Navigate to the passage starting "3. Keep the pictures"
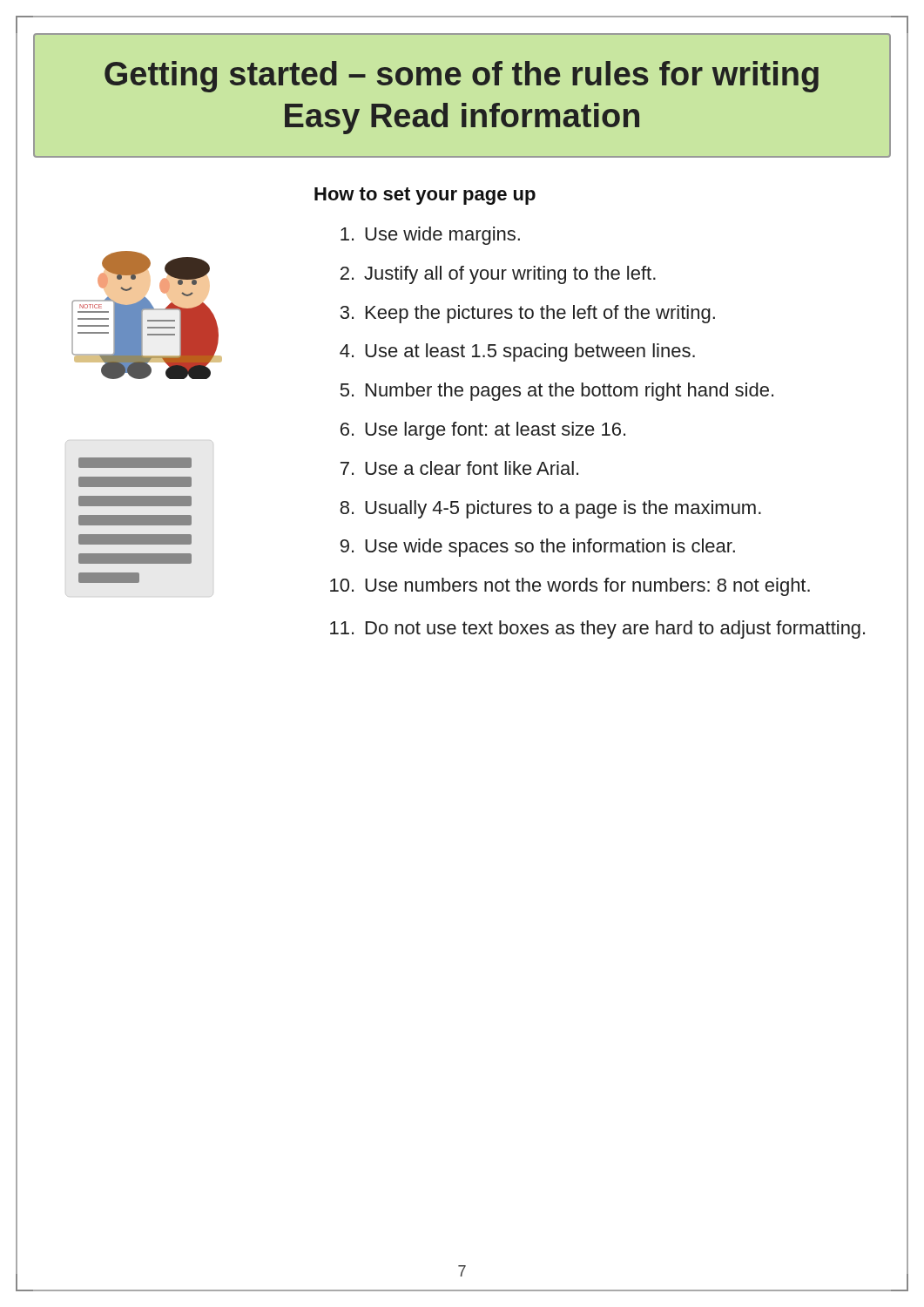The height and width of the screenshot is (1307, 924). tap(597, 313)
